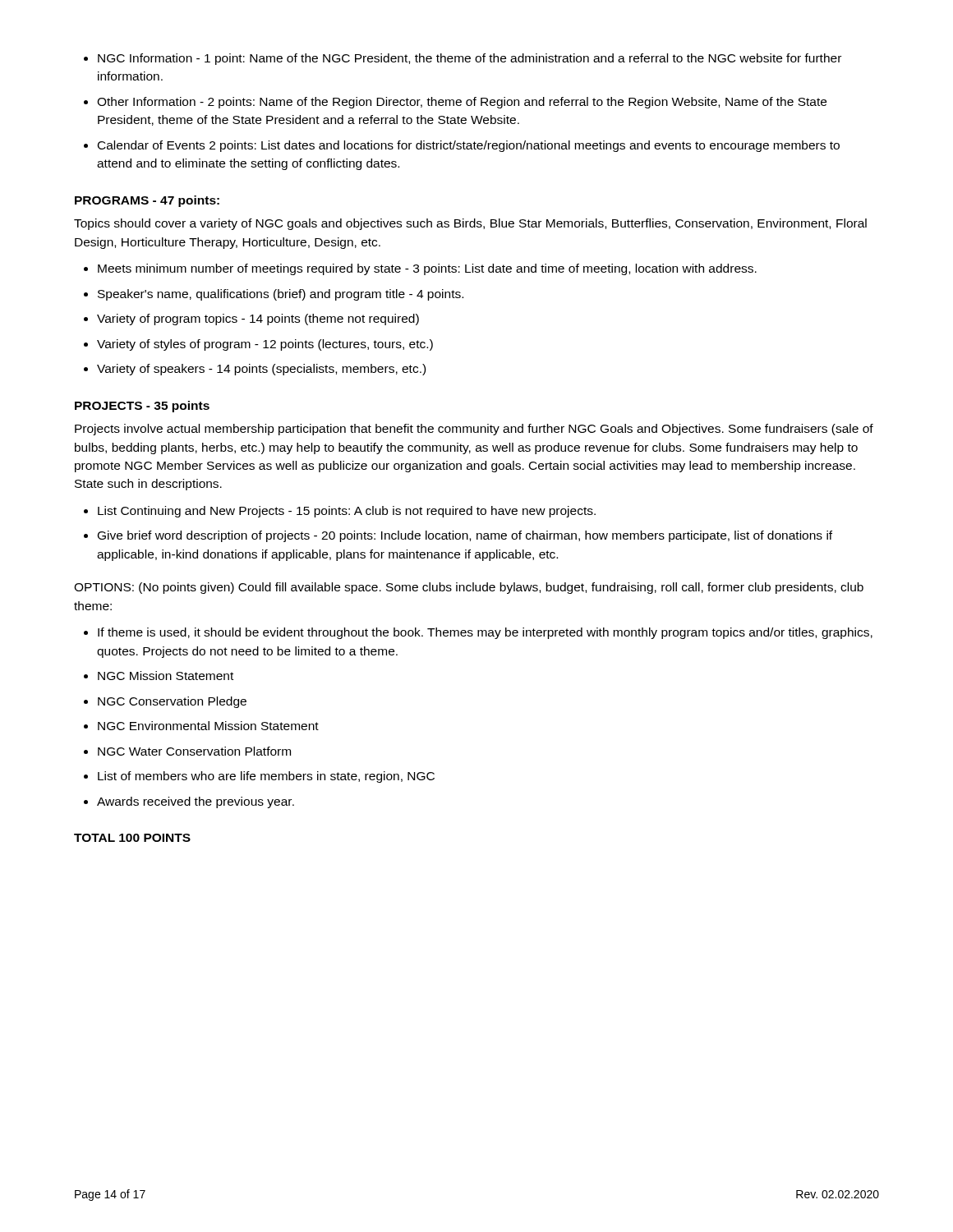Viewport: 953px width, 1232px height.
Task: Locate the block of text that opens with "List of members who are life members"
Action: [266, 777]
